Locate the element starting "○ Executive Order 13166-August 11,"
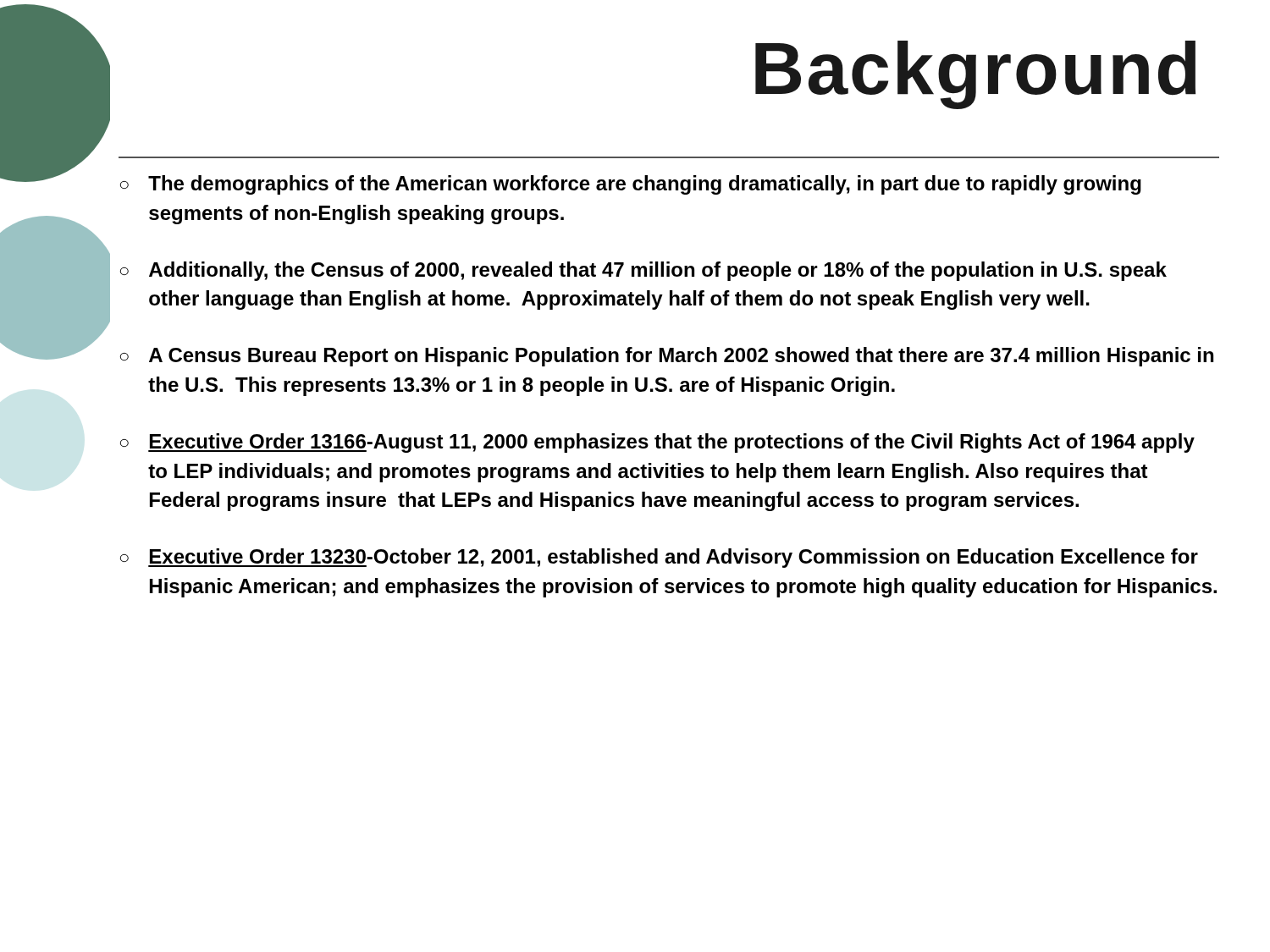Viewport: 1270px width, 952px height. pos(669,471)
